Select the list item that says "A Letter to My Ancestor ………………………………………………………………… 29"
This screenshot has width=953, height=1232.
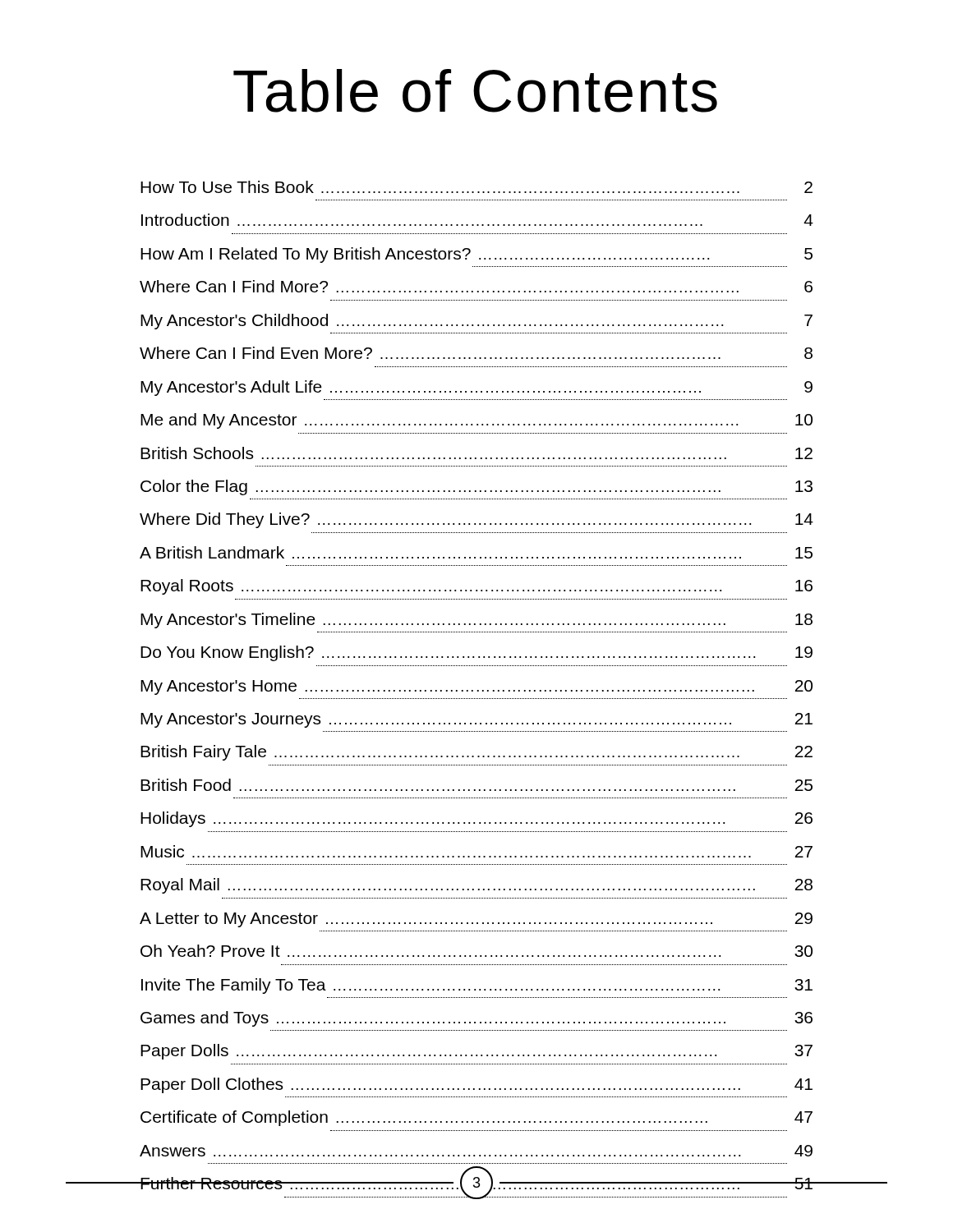[x=476, y=918]
